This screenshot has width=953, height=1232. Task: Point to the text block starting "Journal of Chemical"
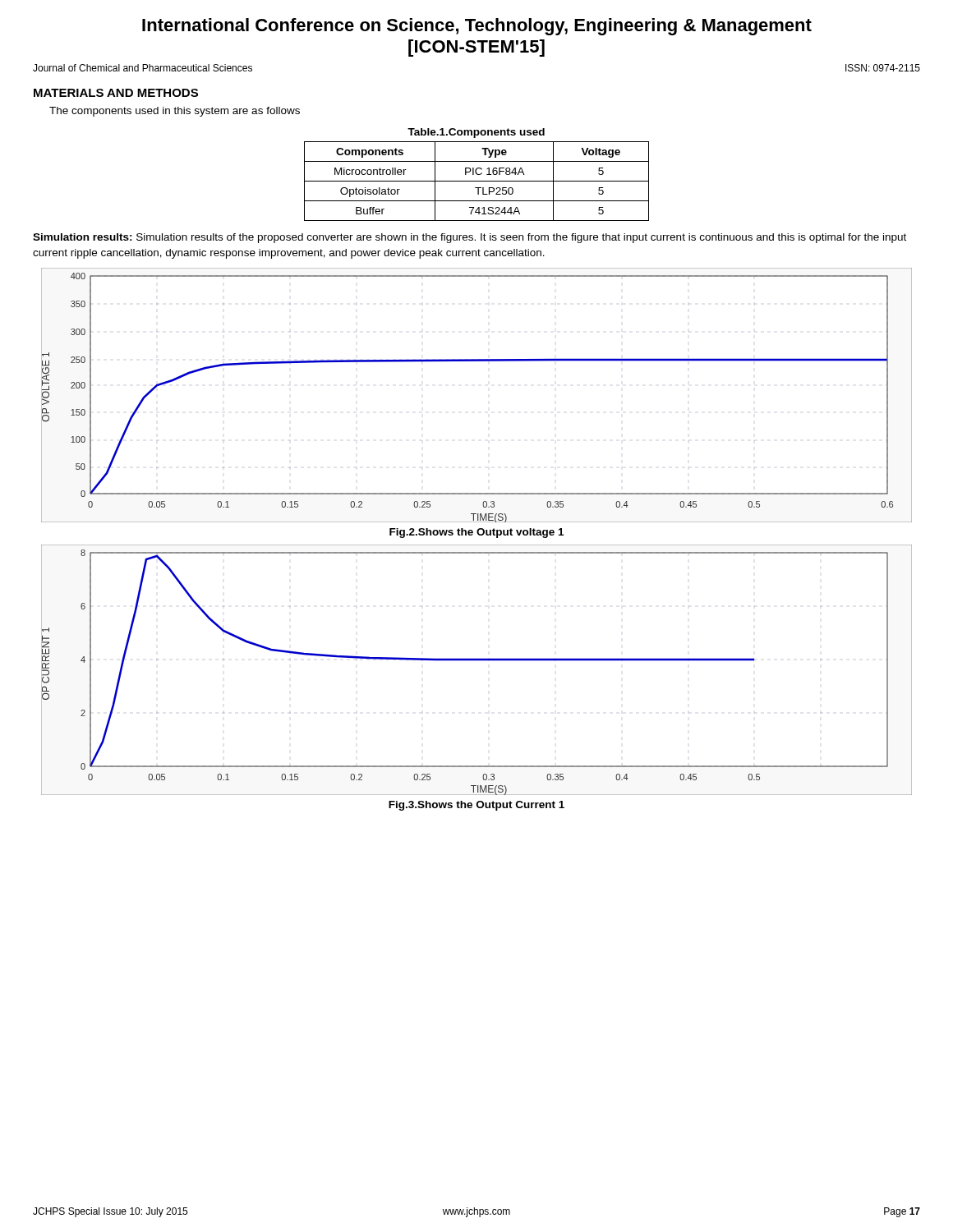[145, 69]
